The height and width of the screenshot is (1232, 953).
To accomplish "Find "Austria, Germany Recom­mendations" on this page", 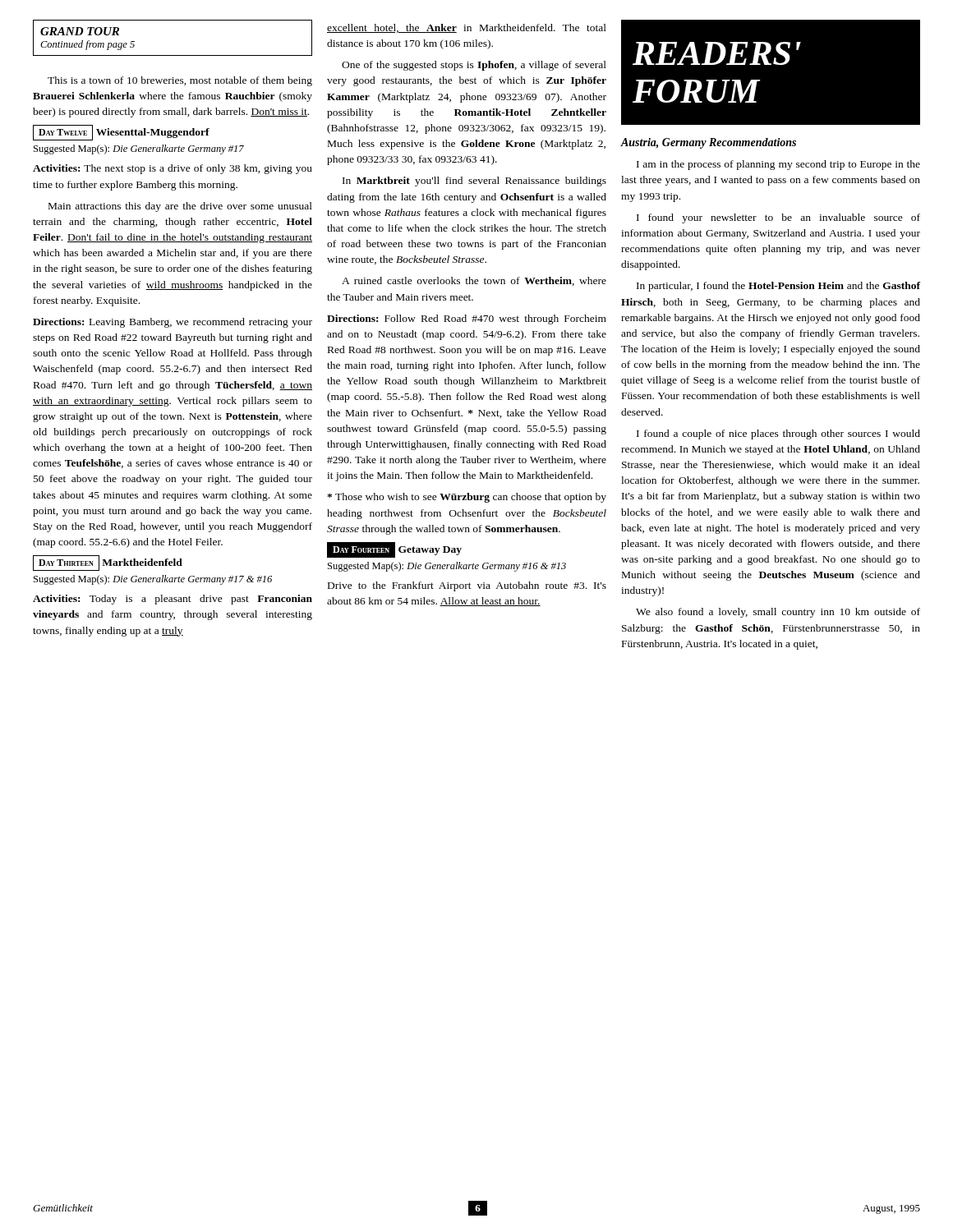I will pos(771,143).
